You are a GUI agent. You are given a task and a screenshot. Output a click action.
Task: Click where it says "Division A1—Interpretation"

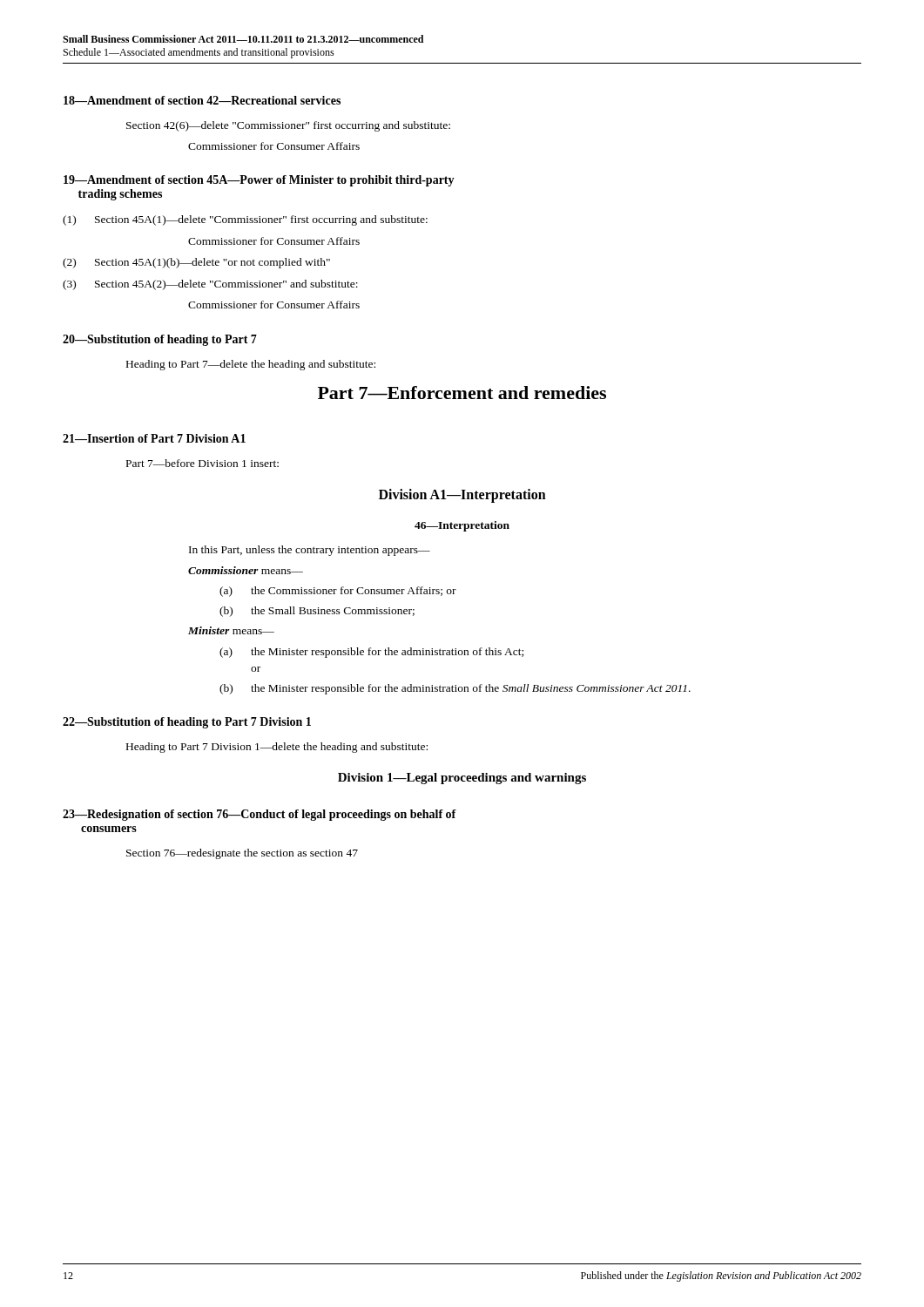coord(462,495)
